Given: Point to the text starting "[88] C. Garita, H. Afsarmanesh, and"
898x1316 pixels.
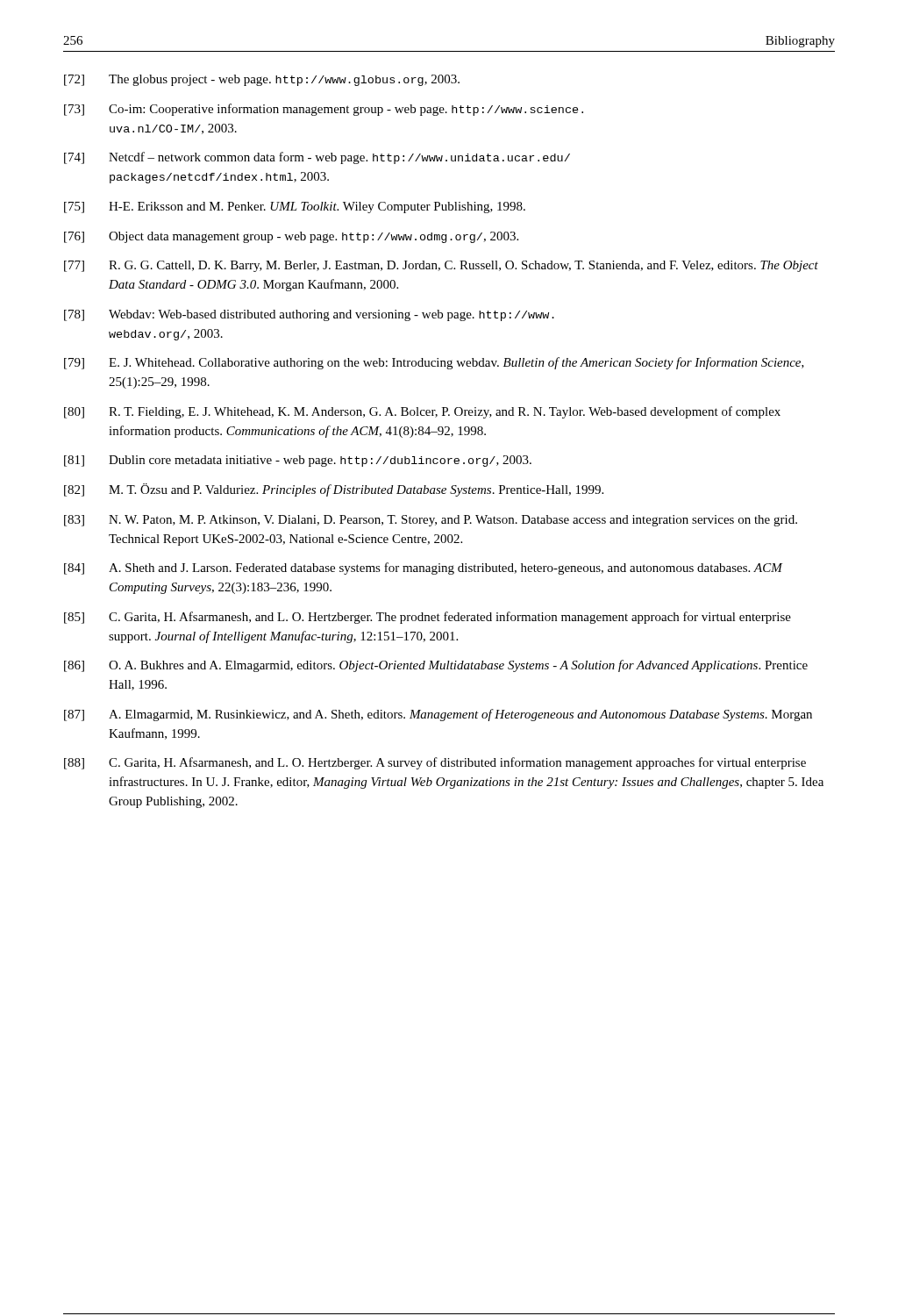Looking at the screenshot, I should (x=449, y=782).
